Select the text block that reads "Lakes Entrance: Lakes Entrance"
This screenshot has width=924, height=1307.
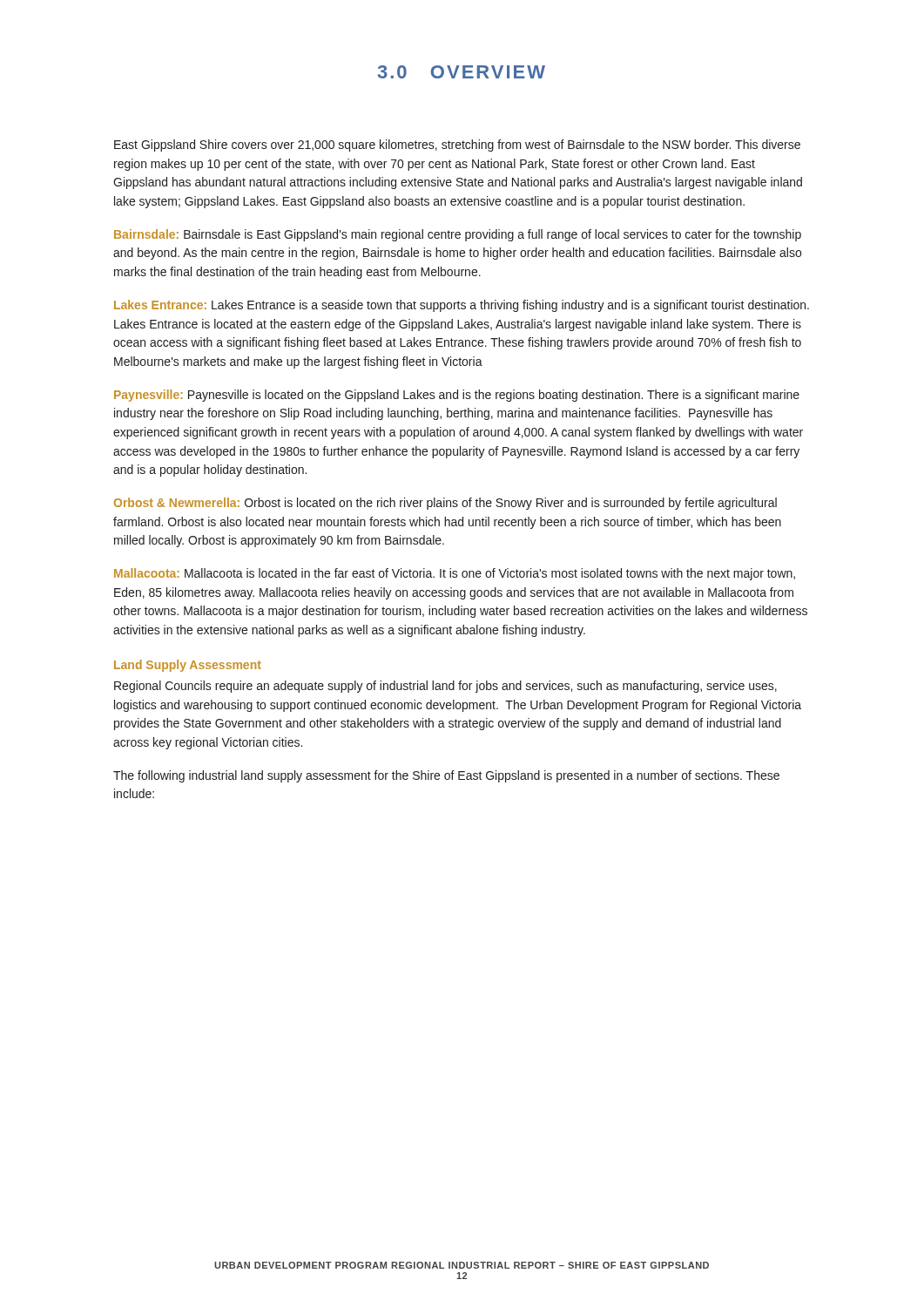tap(462, 333)
